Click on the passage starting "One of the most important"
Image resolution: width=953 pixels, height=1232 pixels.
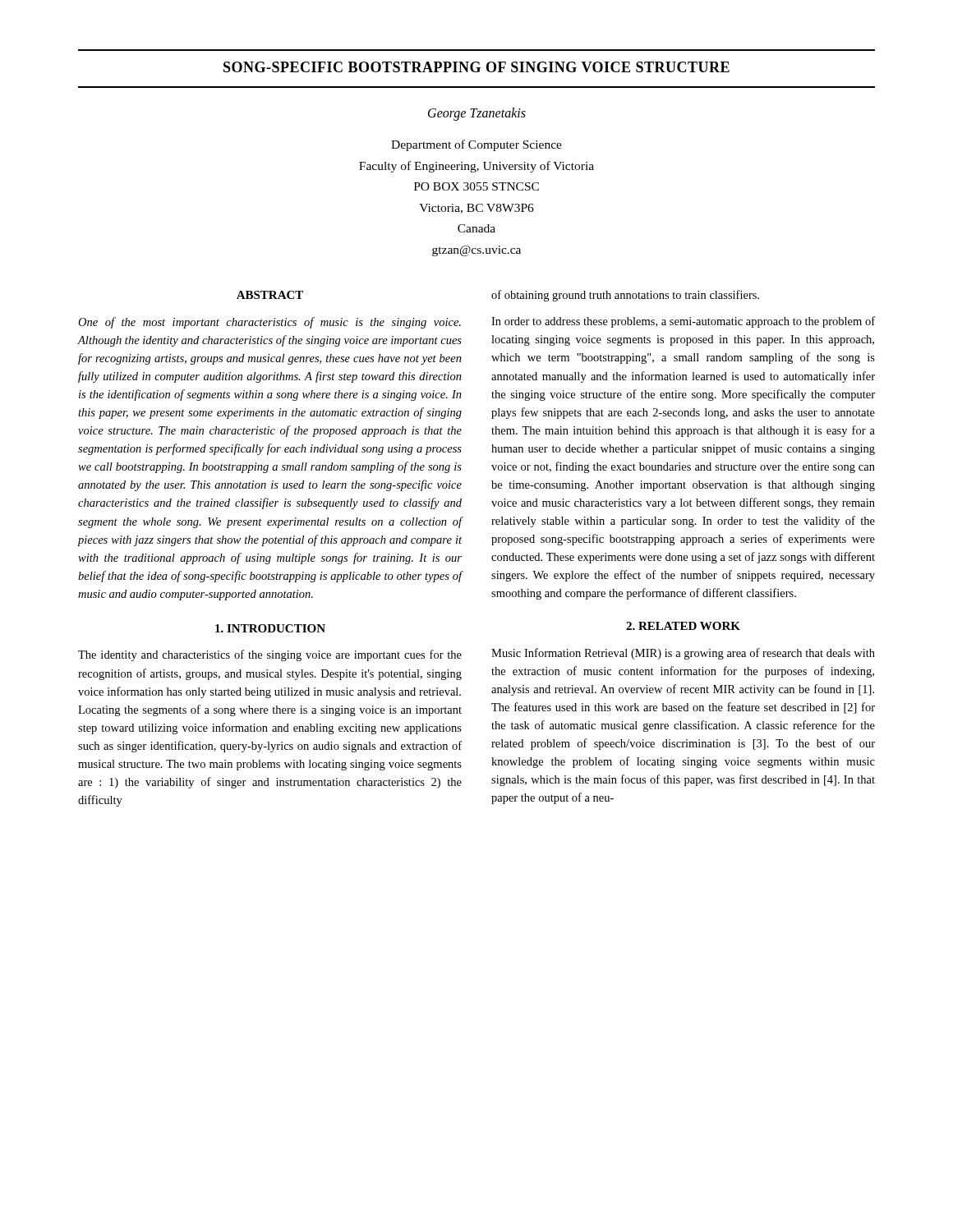[x=270, y=458]
